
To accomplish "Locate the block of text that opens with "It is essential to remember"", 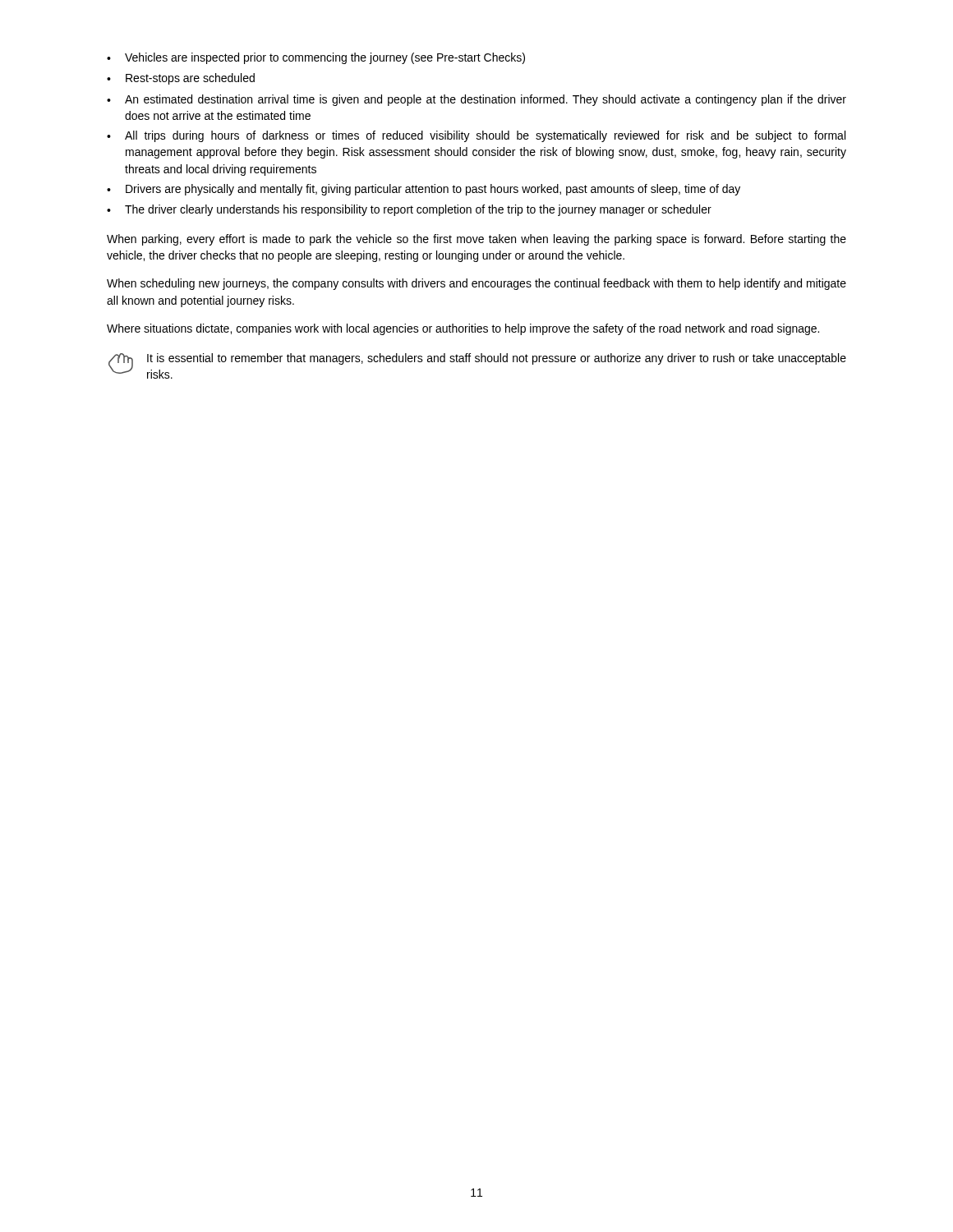I will pos(476,367).
